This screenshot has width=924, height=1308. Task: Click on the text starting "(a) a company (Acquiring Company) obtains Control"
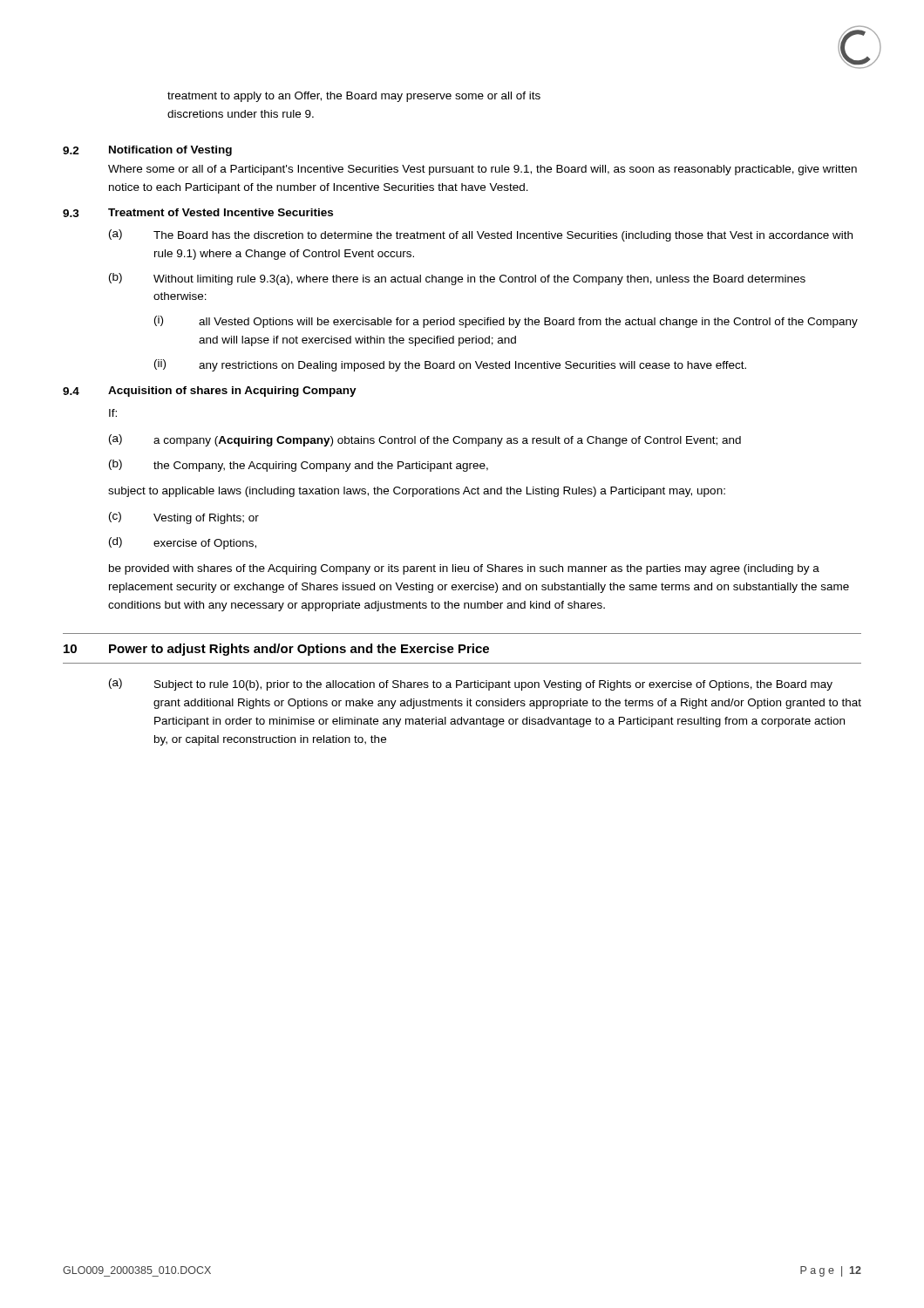point(485,441)
